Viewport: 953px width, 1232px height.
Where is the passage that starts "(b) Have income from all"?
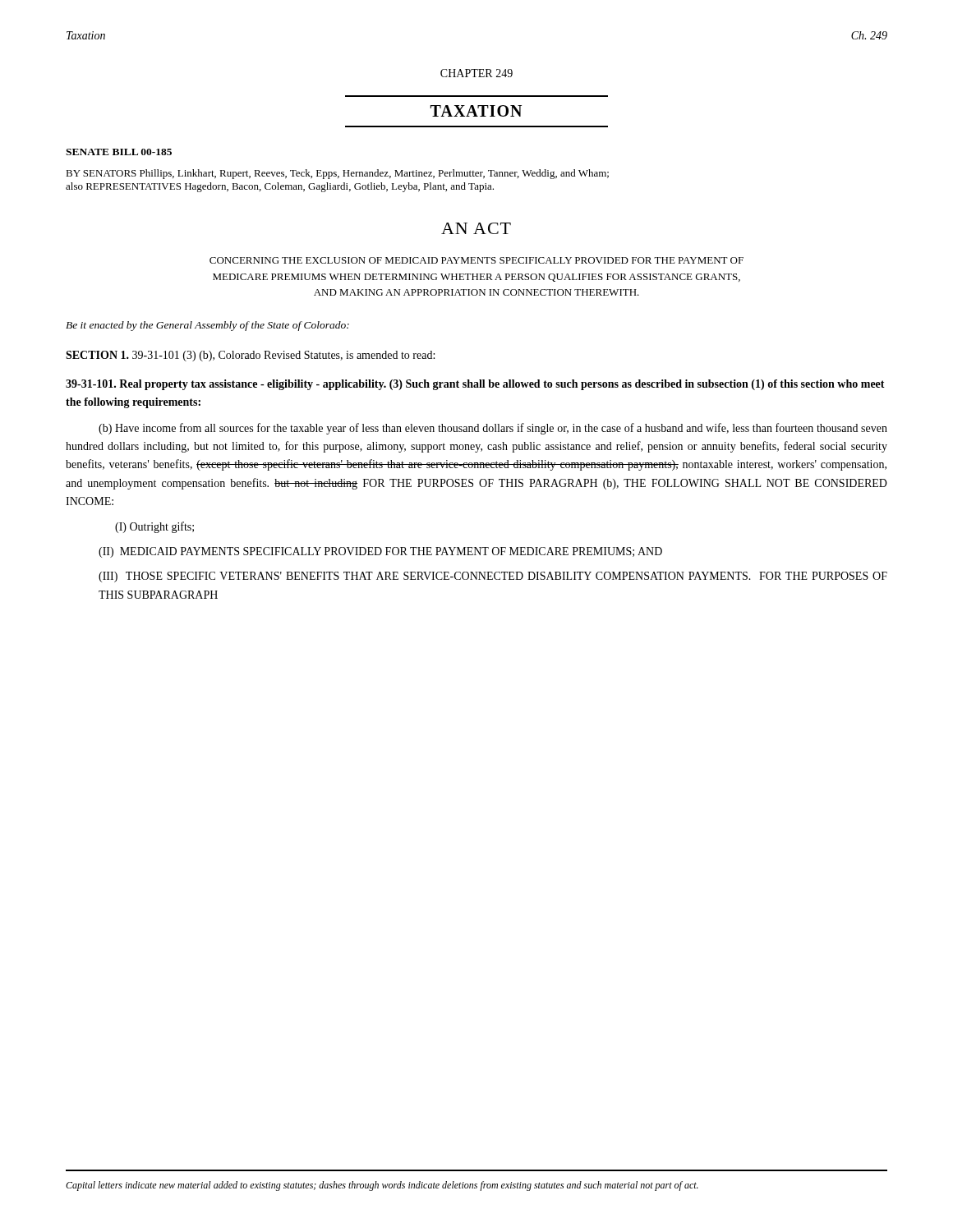click(x=476, y=465)
